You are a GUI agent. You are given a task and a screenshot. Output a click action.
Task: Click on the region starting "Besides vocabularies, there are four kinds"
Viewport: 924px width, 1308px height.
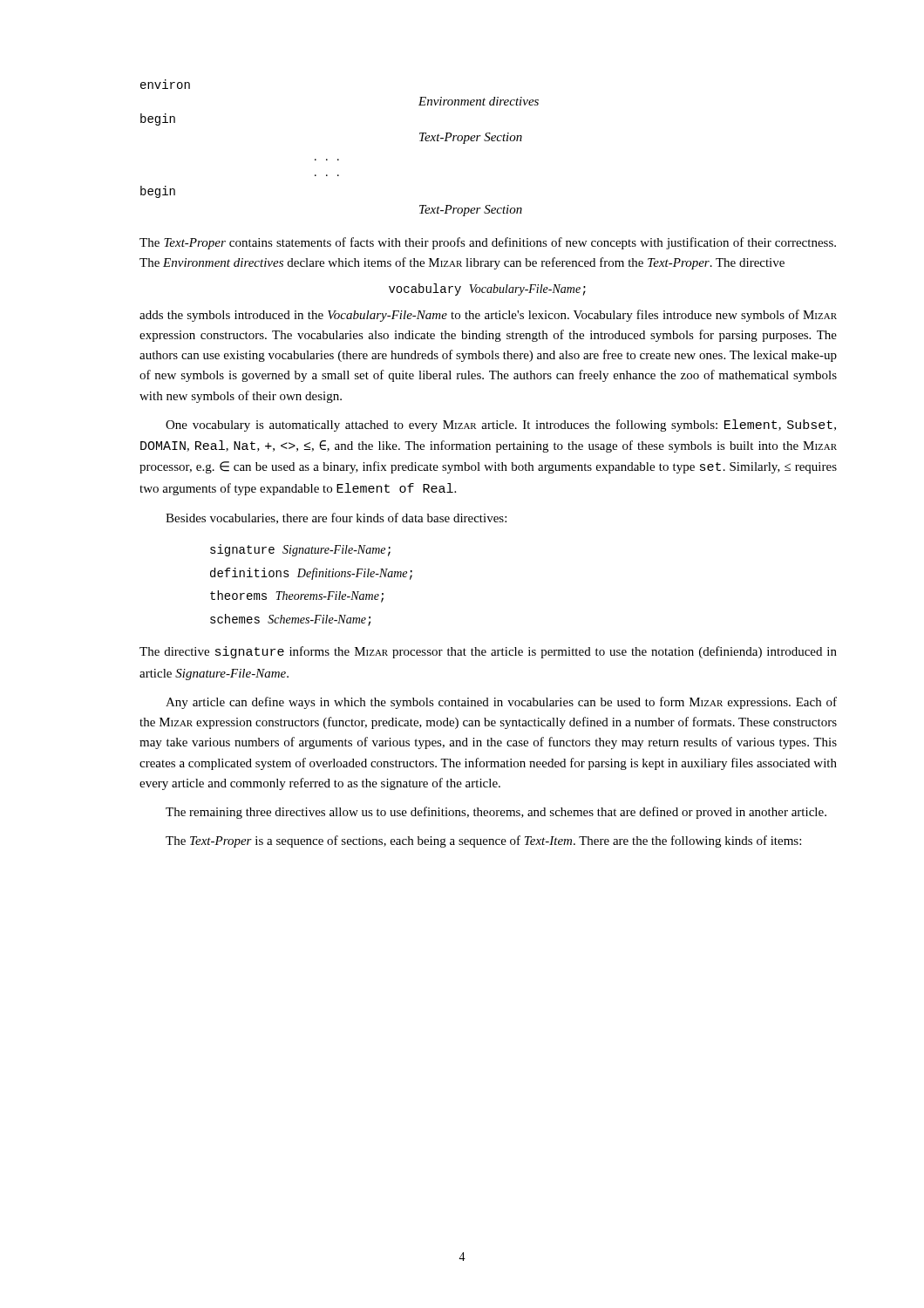click(337, 518)
